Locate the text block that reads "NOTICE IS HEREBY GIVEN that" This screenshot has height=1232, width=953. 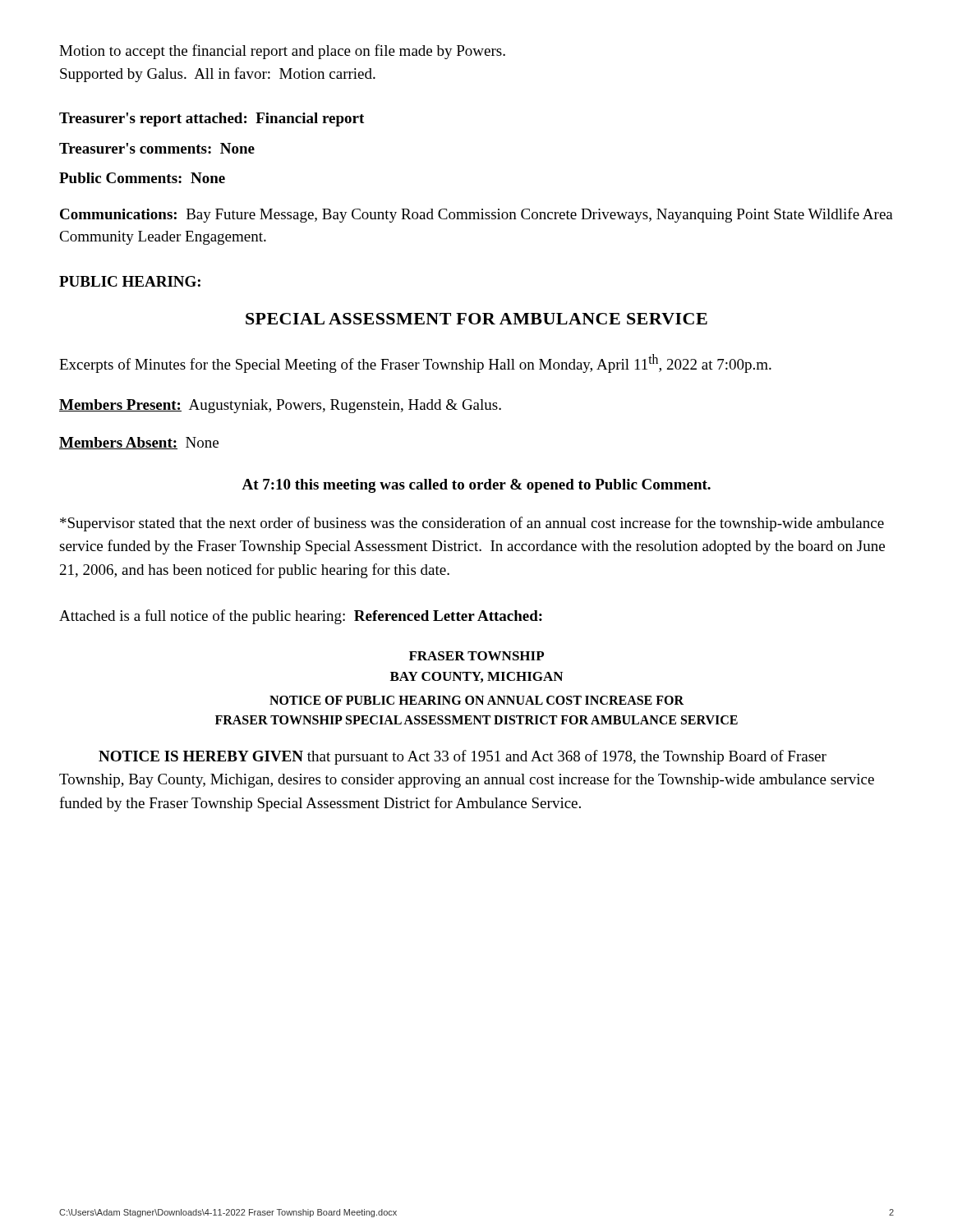click(x=467, y=779)
